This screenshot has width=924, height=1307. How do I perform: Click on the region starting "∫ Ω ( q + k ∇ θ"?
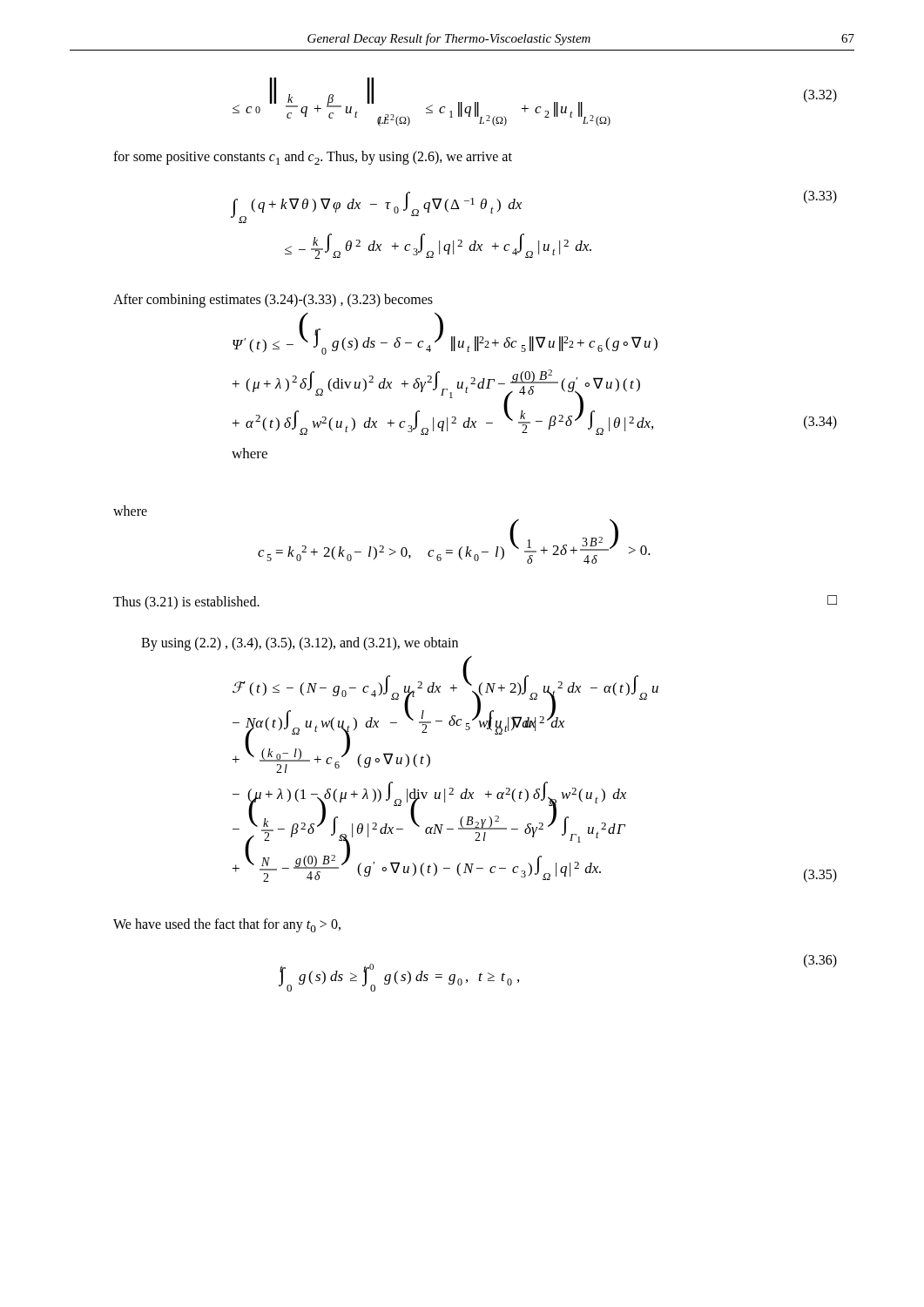[475, 230]
